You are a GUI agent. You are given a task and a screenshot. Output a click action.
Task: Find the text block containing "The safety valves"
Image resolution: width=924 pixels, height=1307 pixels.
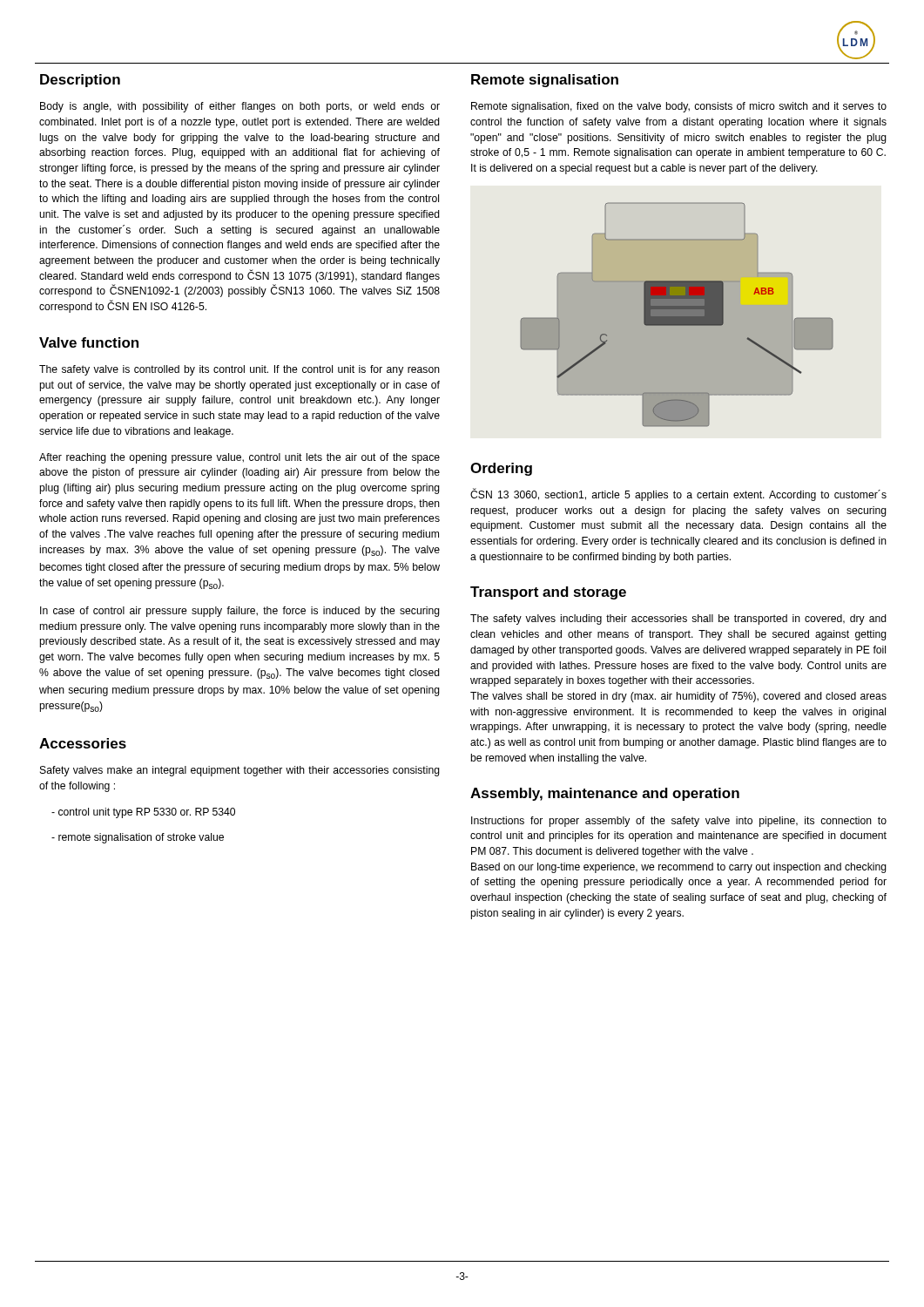[x=678, y=689]
